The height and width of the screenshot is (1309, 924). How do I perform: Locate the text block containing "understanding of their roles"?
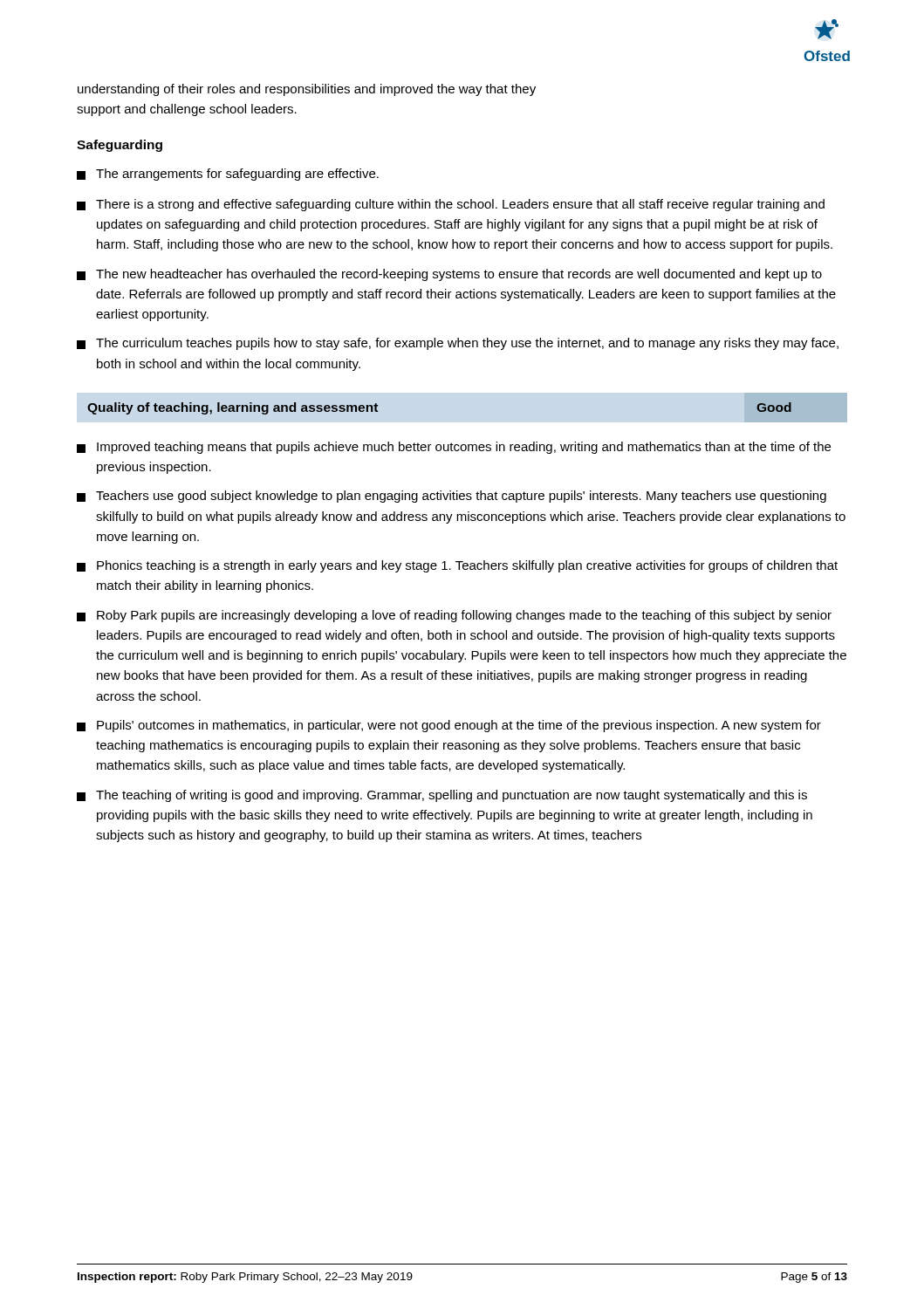coord(306,99)
